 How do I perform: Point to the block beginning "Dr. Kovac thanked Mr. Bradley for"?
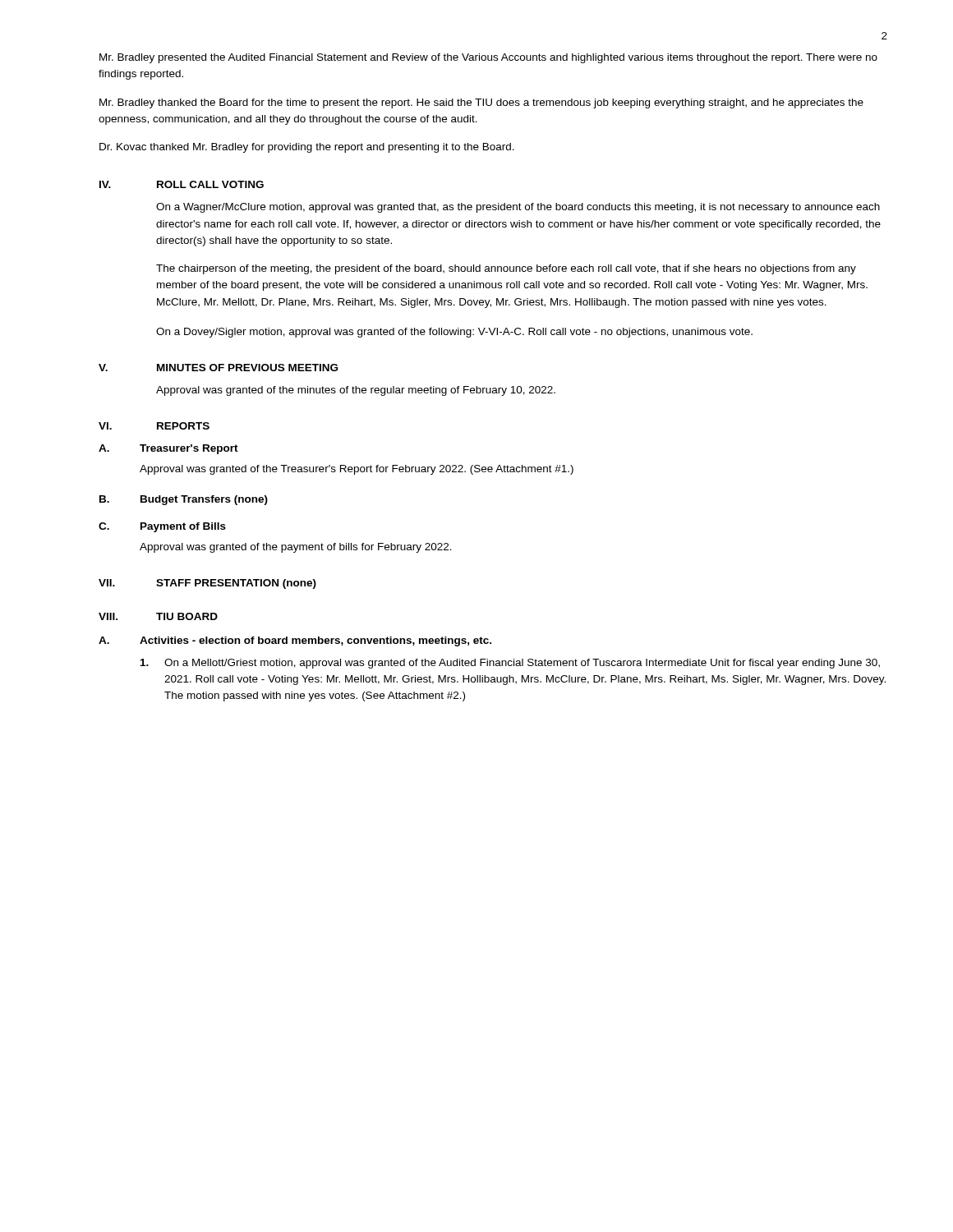pyautogui.click(x=307, y=147)
